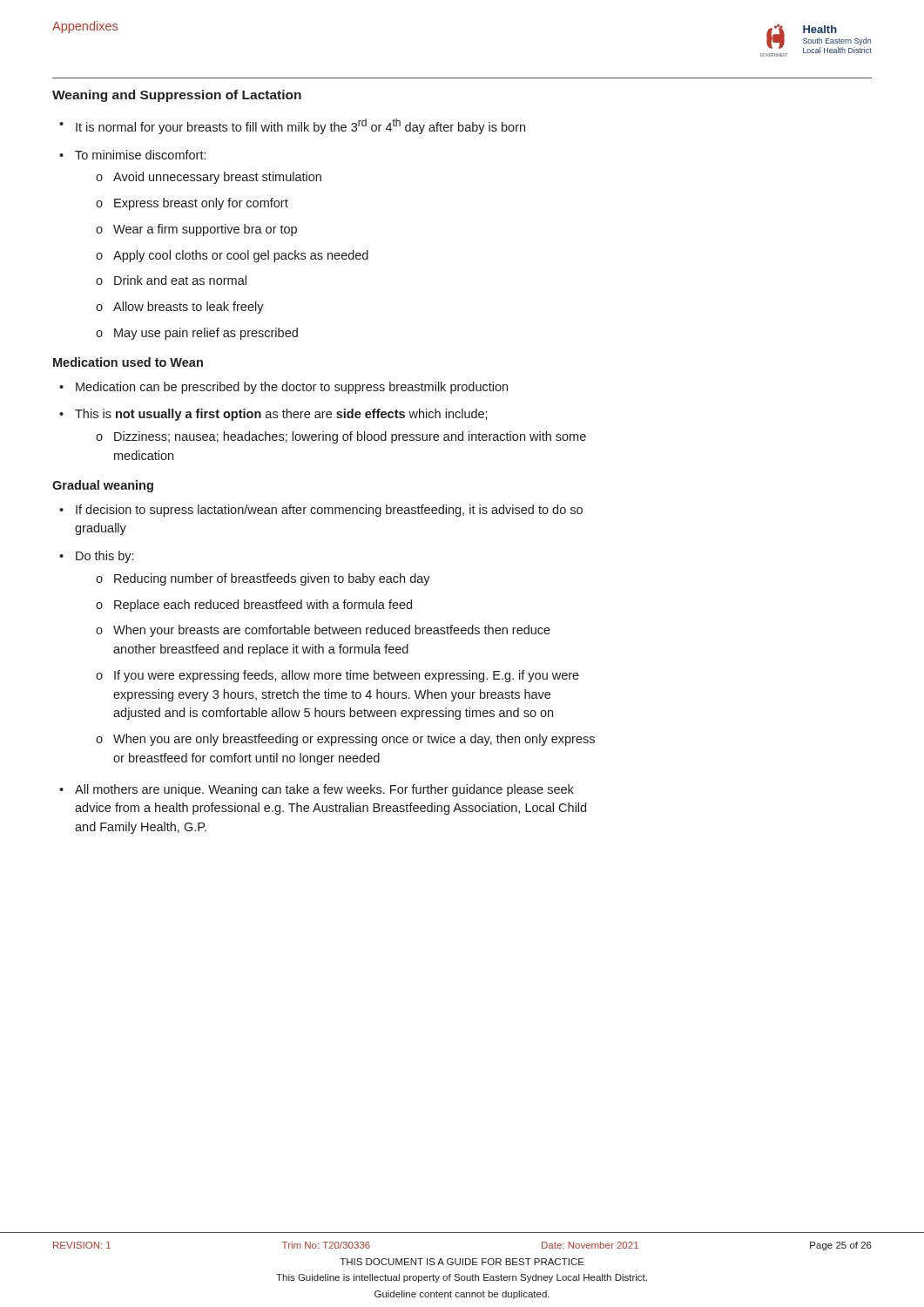Screen dimensions: 1307x924
Task: Click on the block starting "Medication used to Wean"
Action: pyautogui.click(x=128, y=362)
